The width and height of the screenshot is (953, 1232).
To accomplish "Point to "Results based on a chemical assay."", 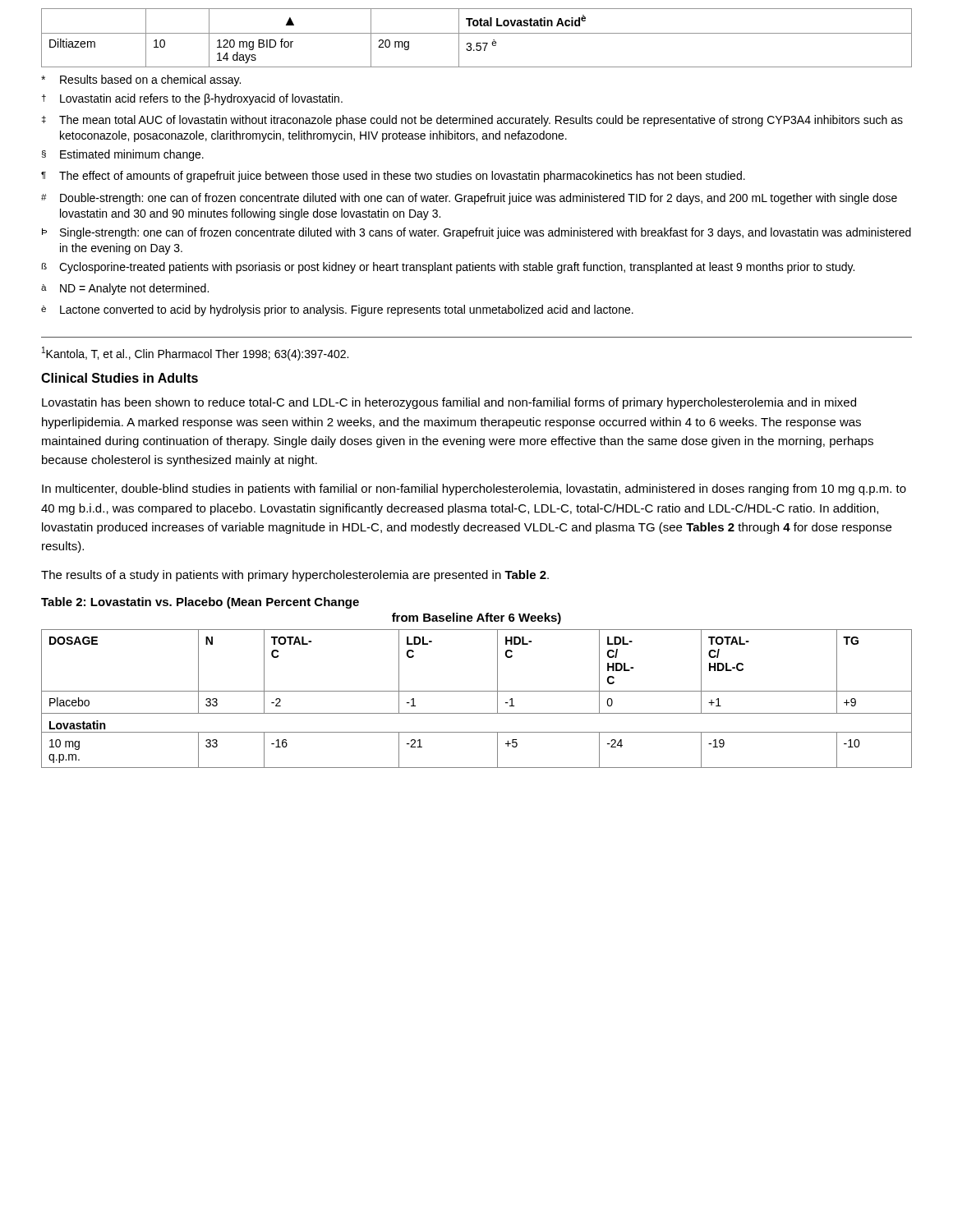I will [x=141, y=80].
